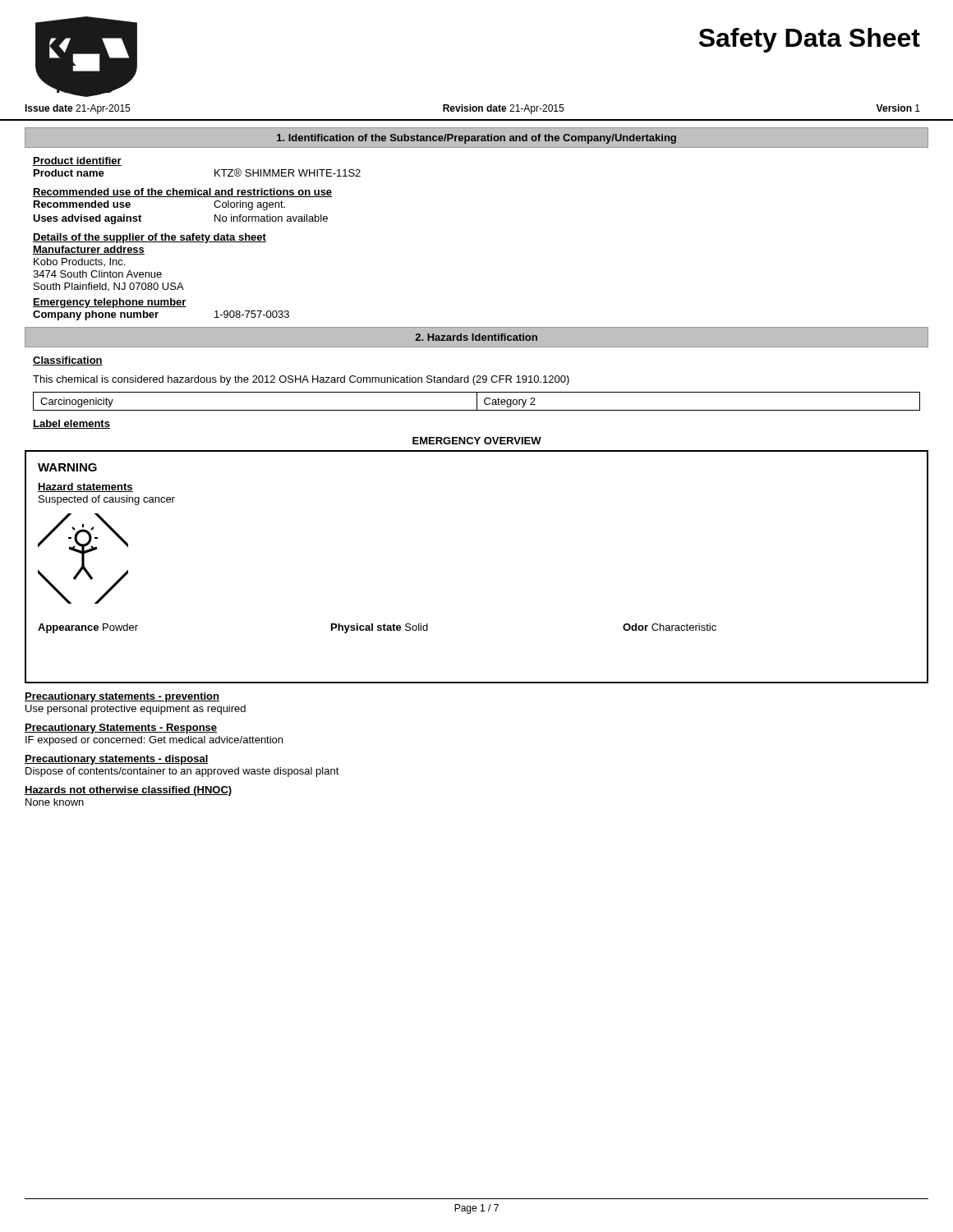Image resolution: width=953 pixels, height=1232 pixels.
Task: Navigate to the region starting "Version 1"
Action: pyautogui.click(x=898, y=108)
